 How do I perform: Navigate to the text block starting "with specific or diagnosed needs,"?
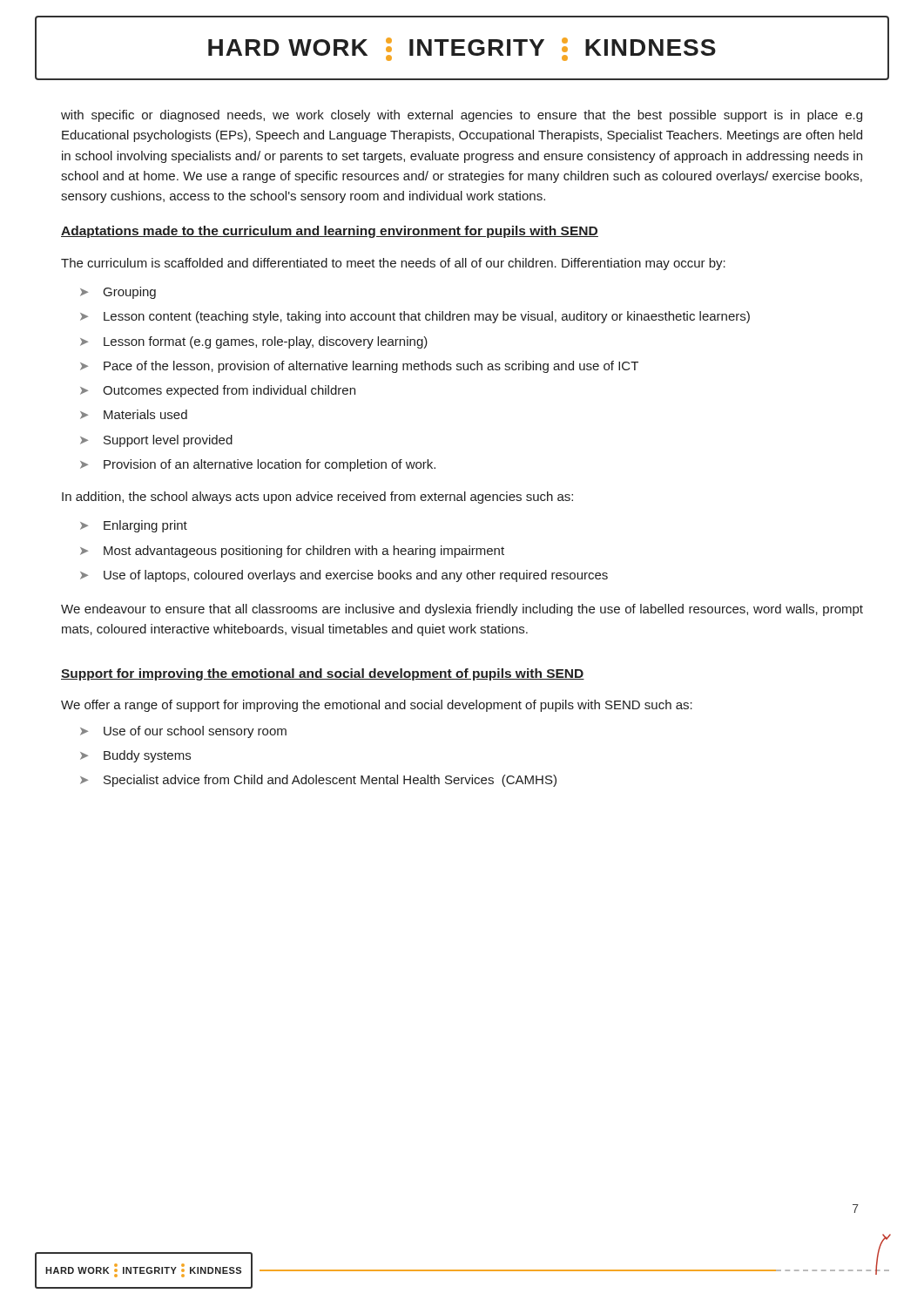pyautogui.click(x=462, y=155)
